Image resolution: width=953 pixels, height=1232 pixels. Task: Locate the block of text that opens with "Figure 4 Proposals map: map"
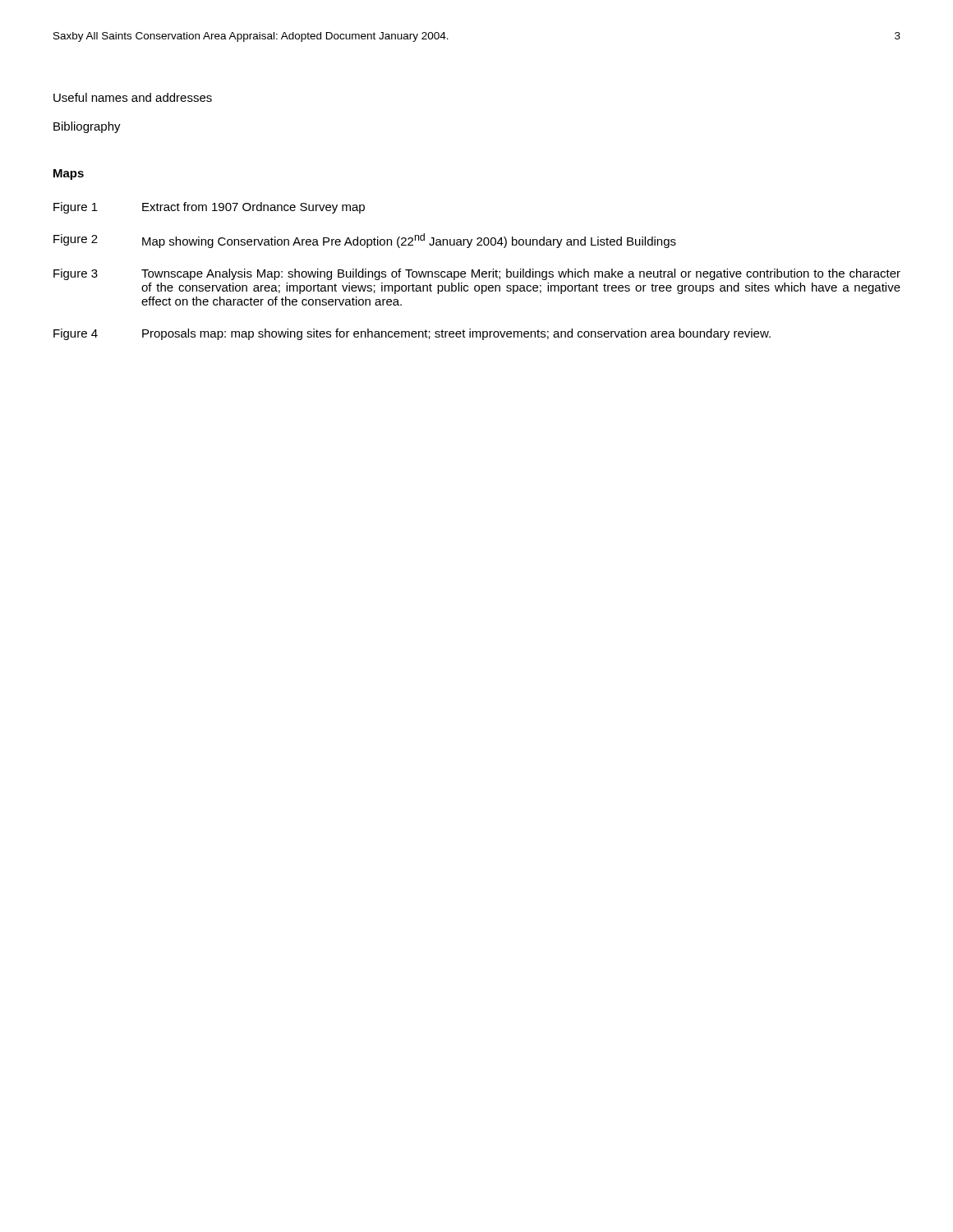click(x=476, y=333)
